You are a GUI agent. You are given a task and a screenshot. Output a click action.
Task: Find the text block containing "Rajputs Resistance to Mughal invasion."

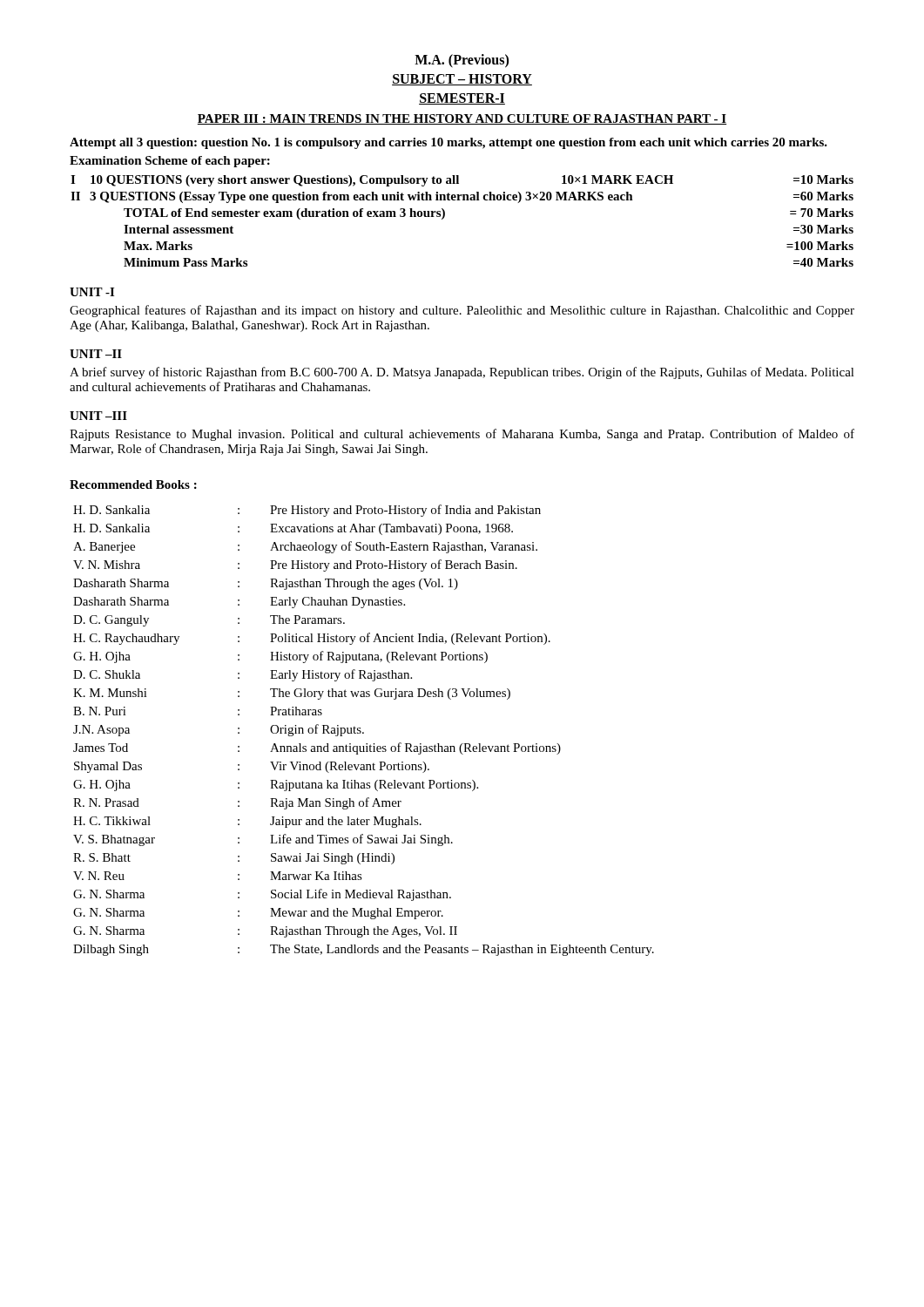click(462, 441)
